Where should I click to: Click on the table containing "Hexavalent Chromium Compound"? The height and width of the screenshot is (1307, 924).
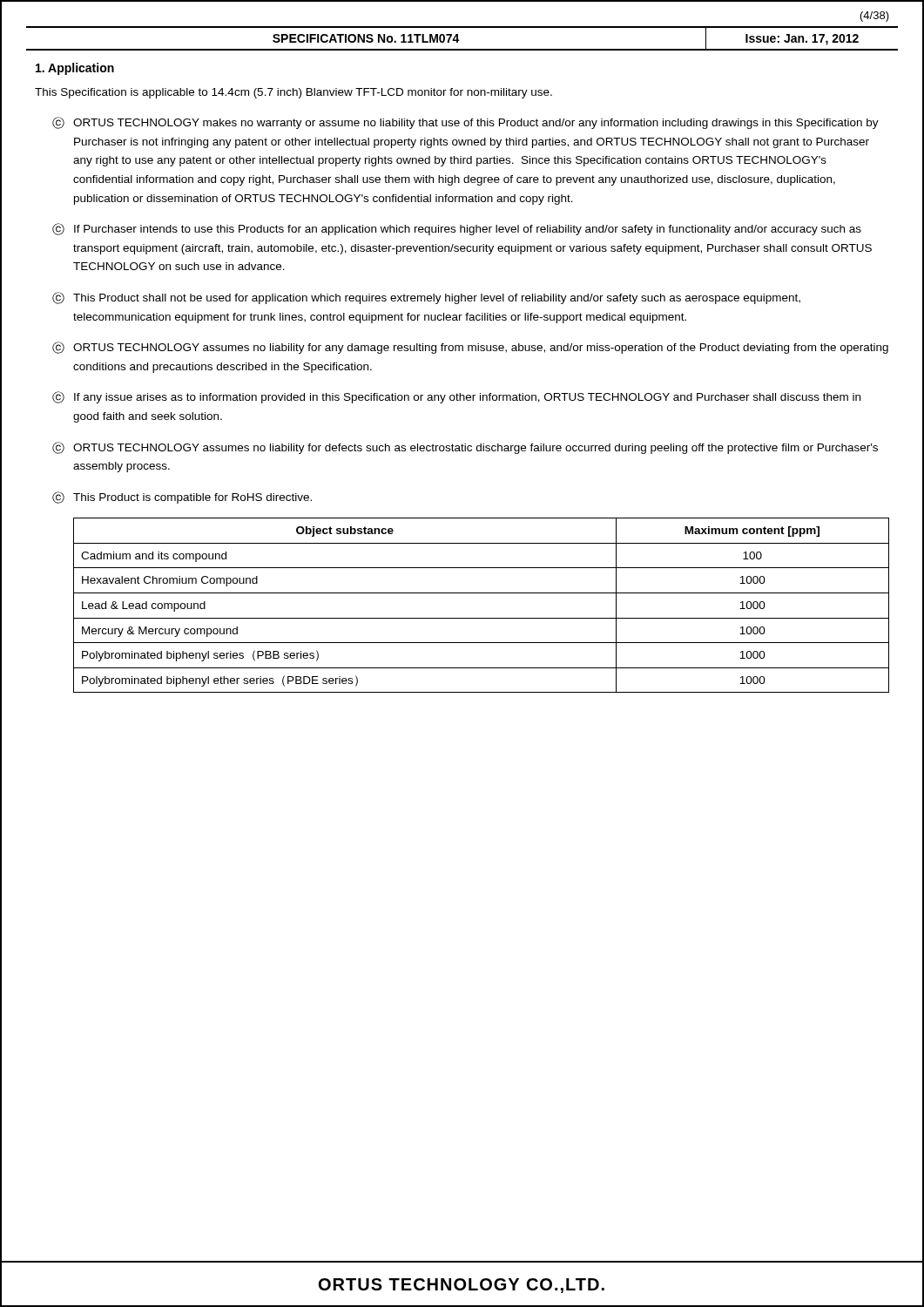[481, 605]
